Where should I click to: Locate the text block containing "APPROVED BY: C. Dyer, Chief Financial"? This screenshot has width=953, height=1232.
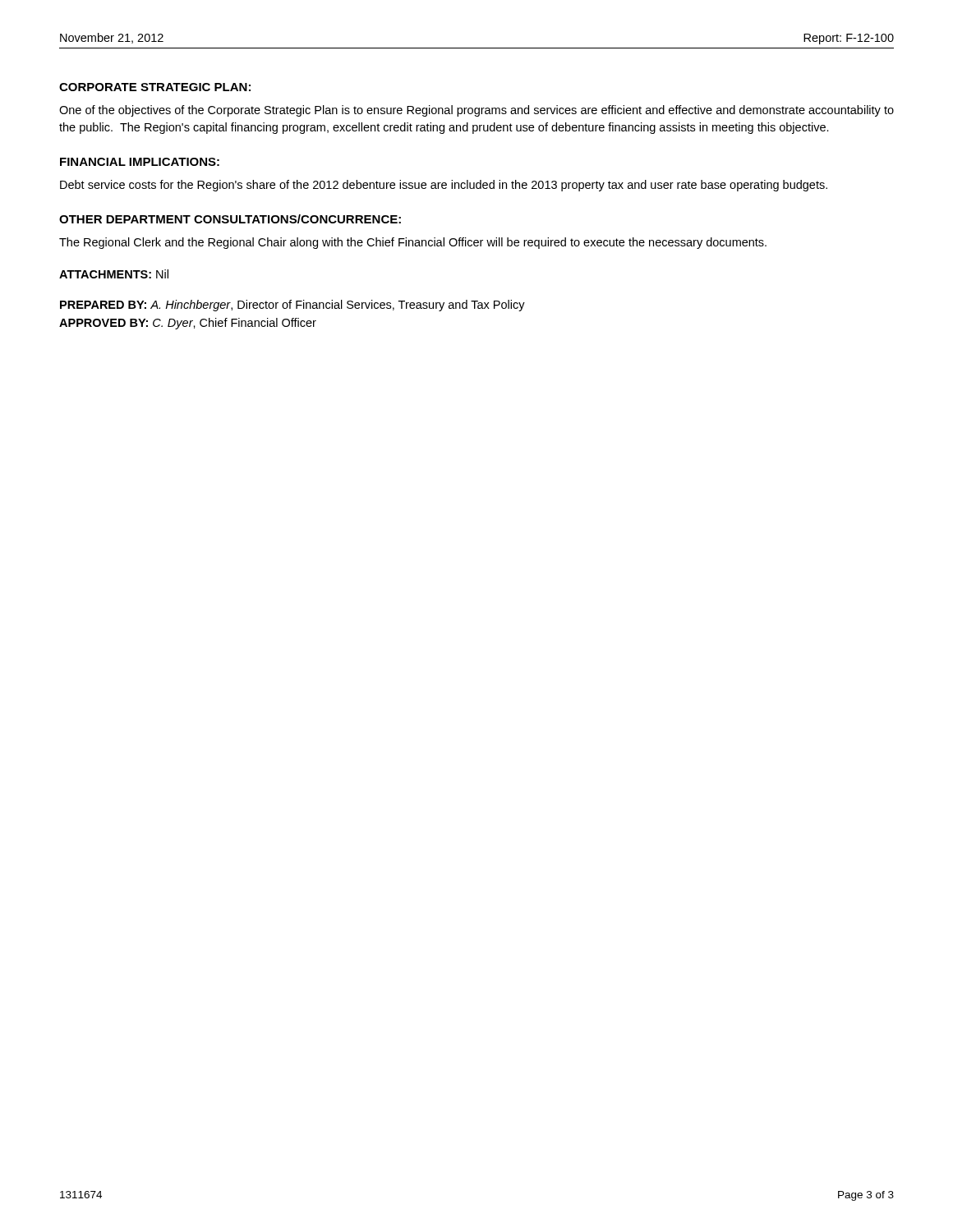(x=188, y=323)
